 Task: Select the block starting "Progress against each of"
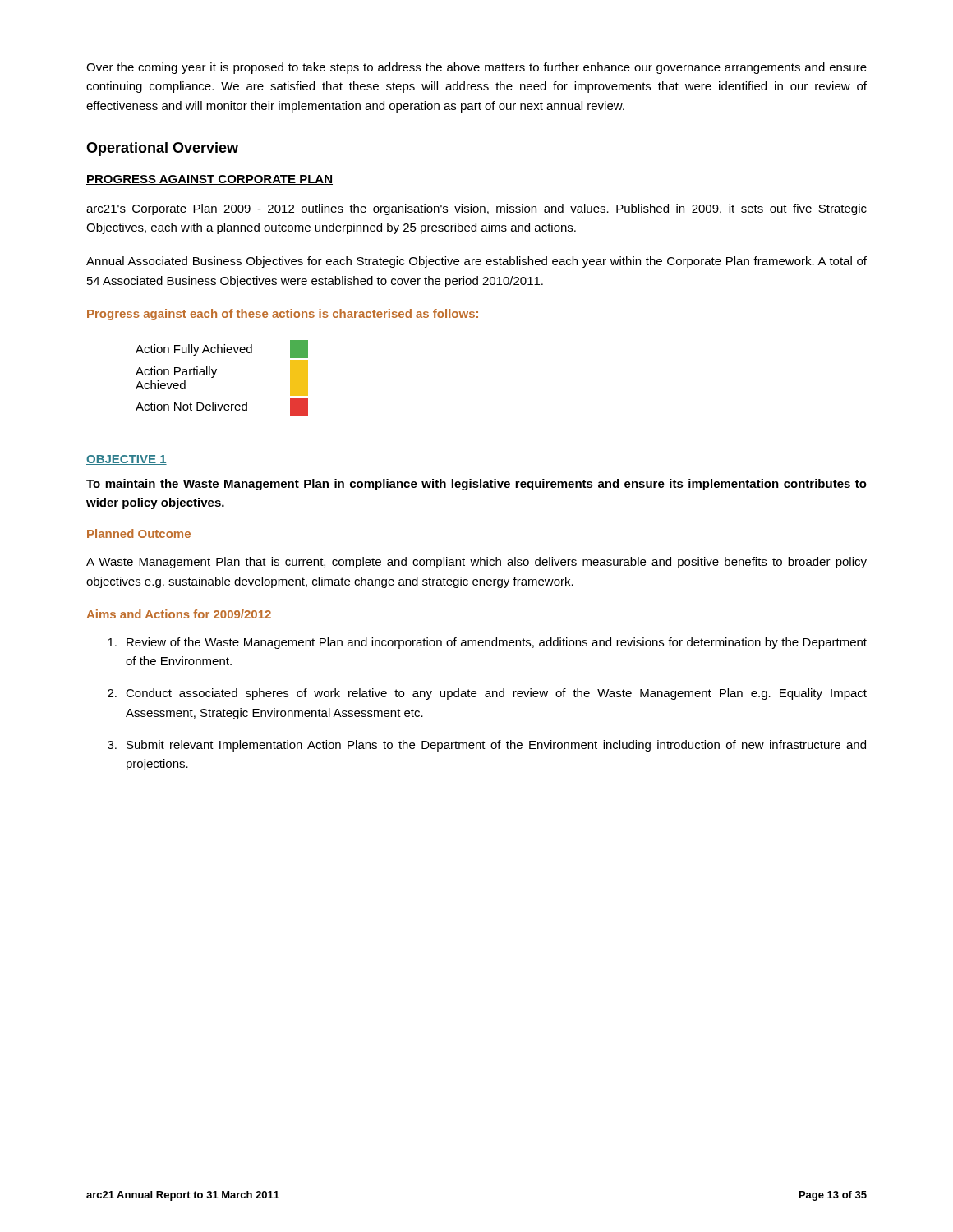(x=283, y=313)
